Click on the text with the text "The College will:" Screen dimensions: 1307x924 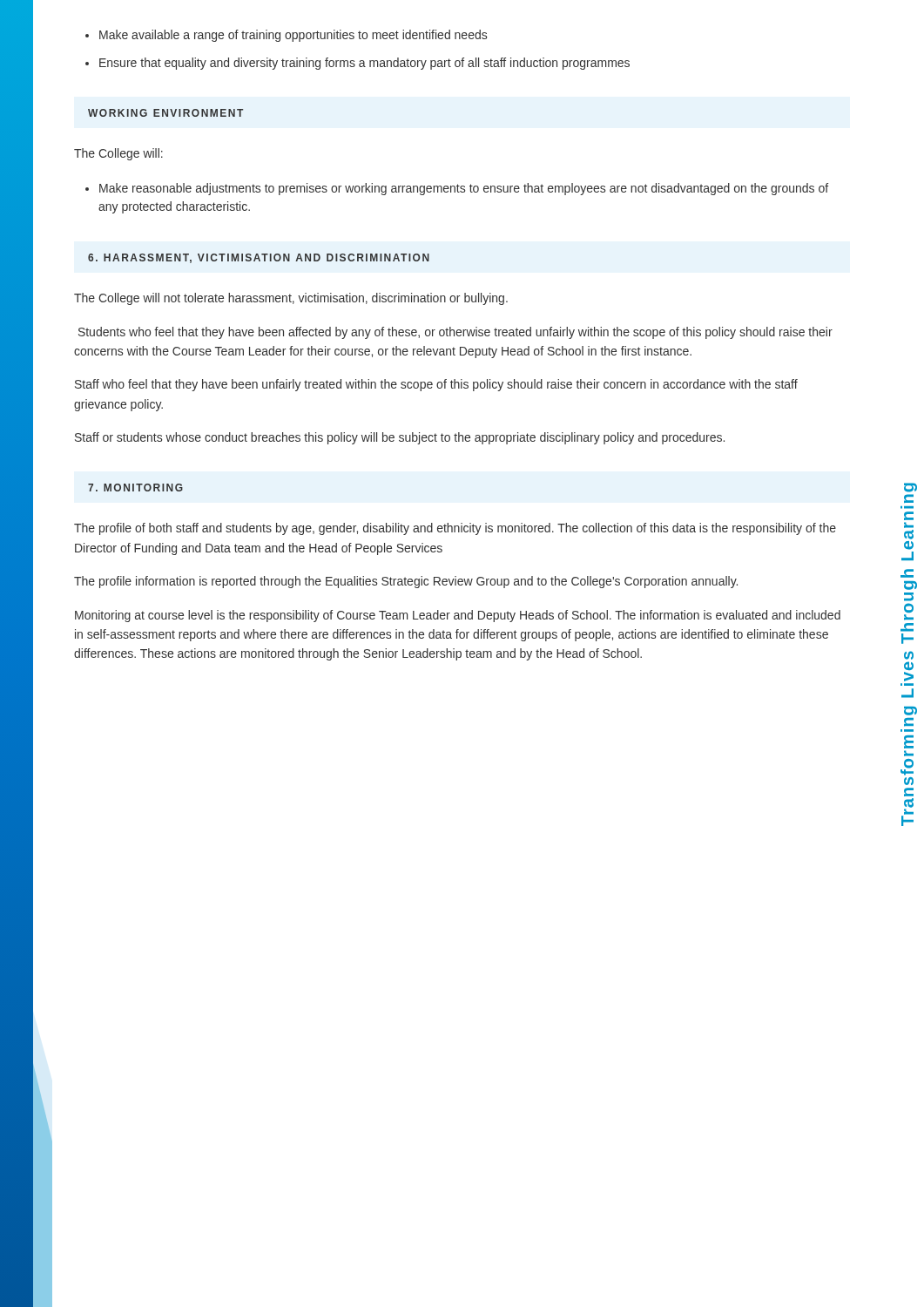(119, 154)
